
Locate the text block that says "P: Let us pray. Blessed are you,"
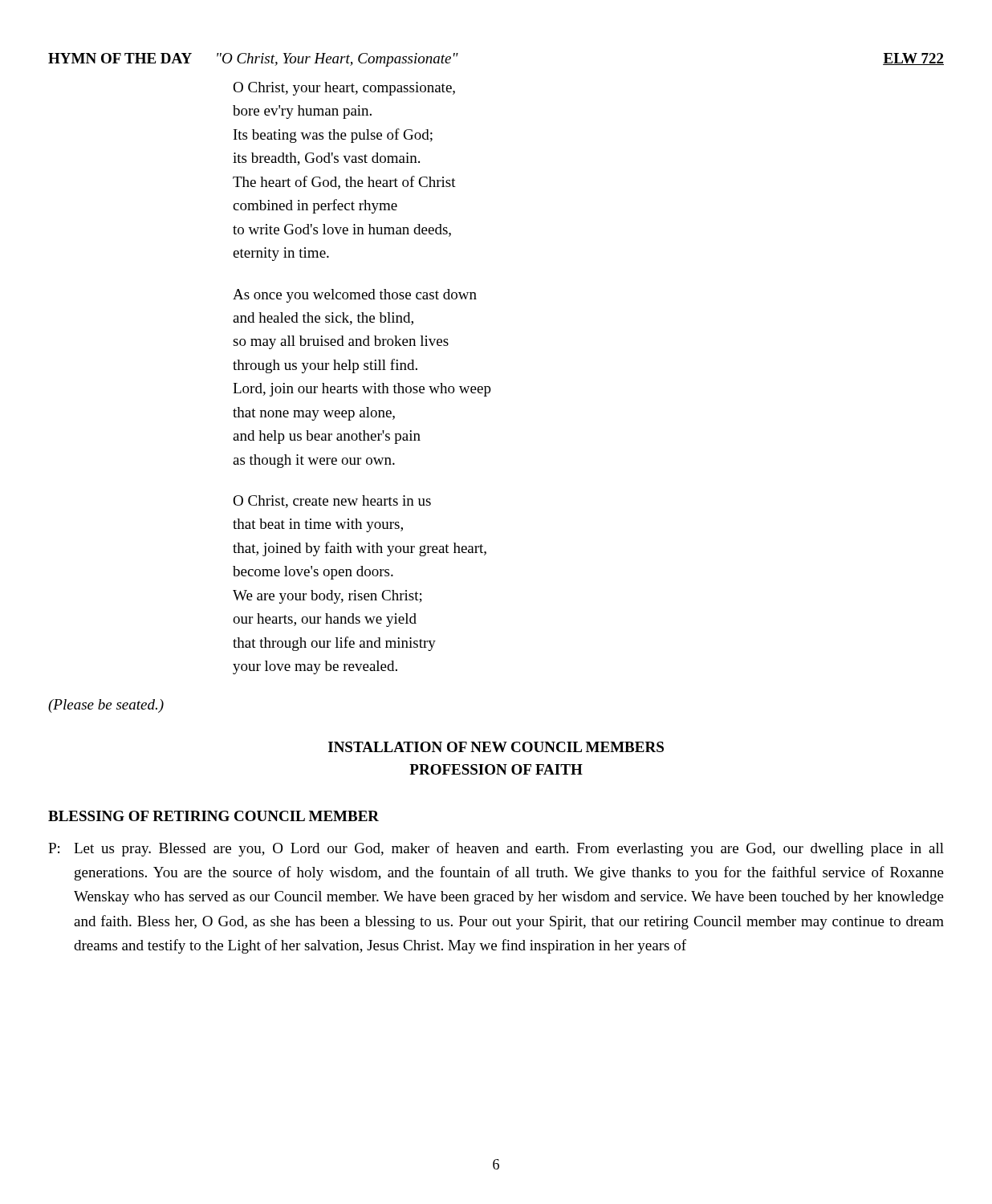(x=496, y=897)
